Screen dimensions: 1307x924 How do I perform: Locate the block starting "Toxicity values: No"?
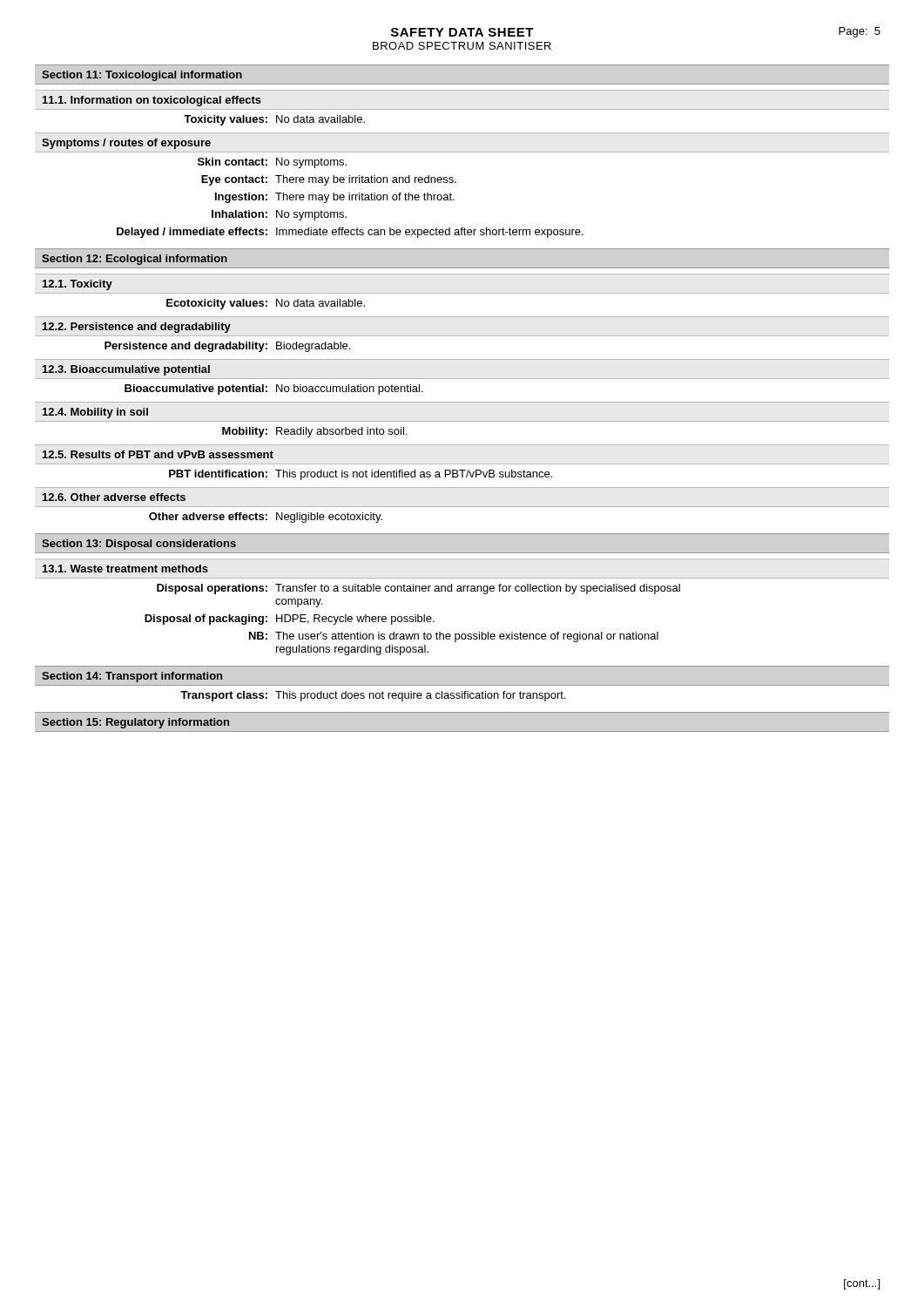[x=462, y=119]
